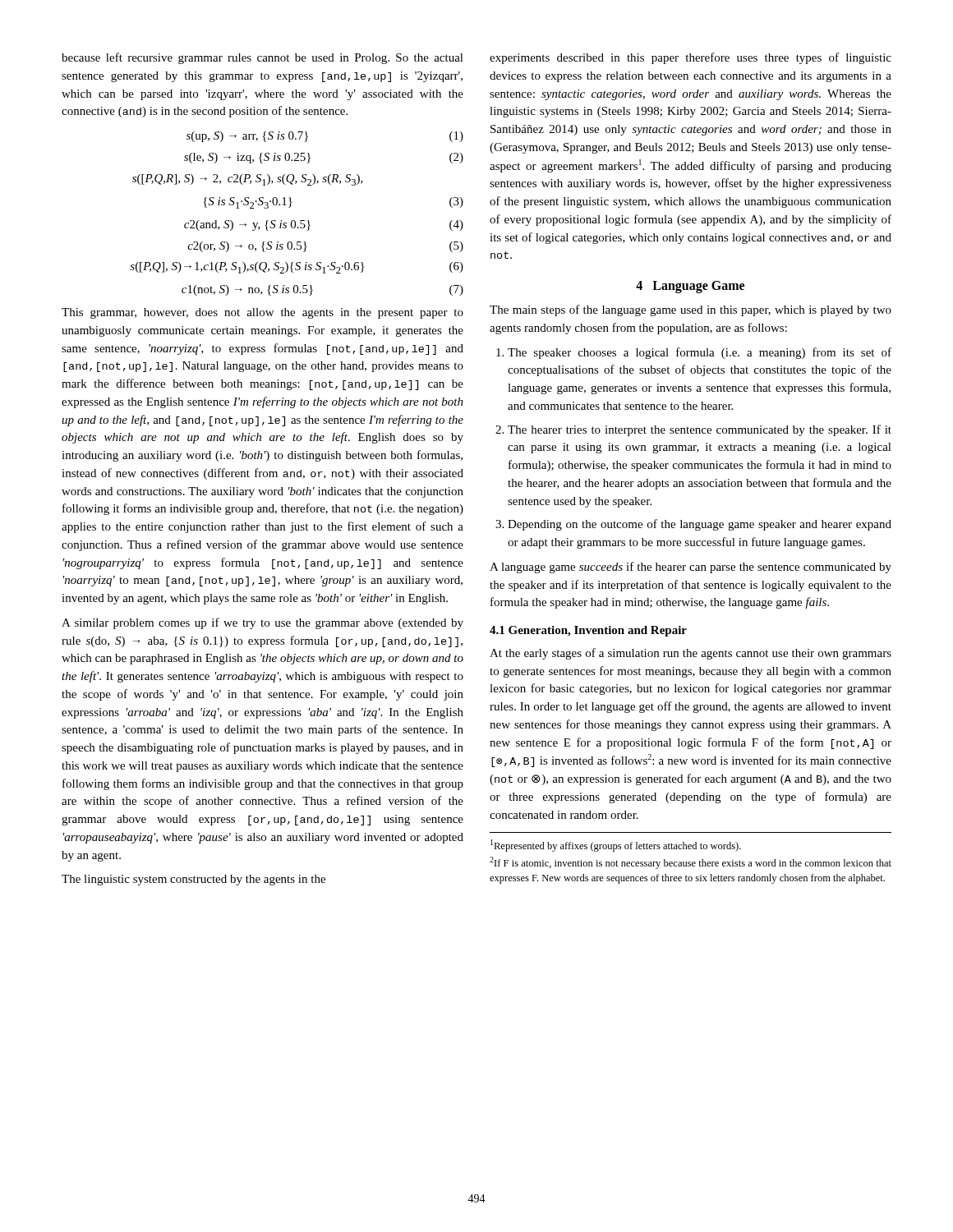Select the passage starting "The speaker chooses a"
The height and width of the screenshot is (1232, 953).
[700, 380]
